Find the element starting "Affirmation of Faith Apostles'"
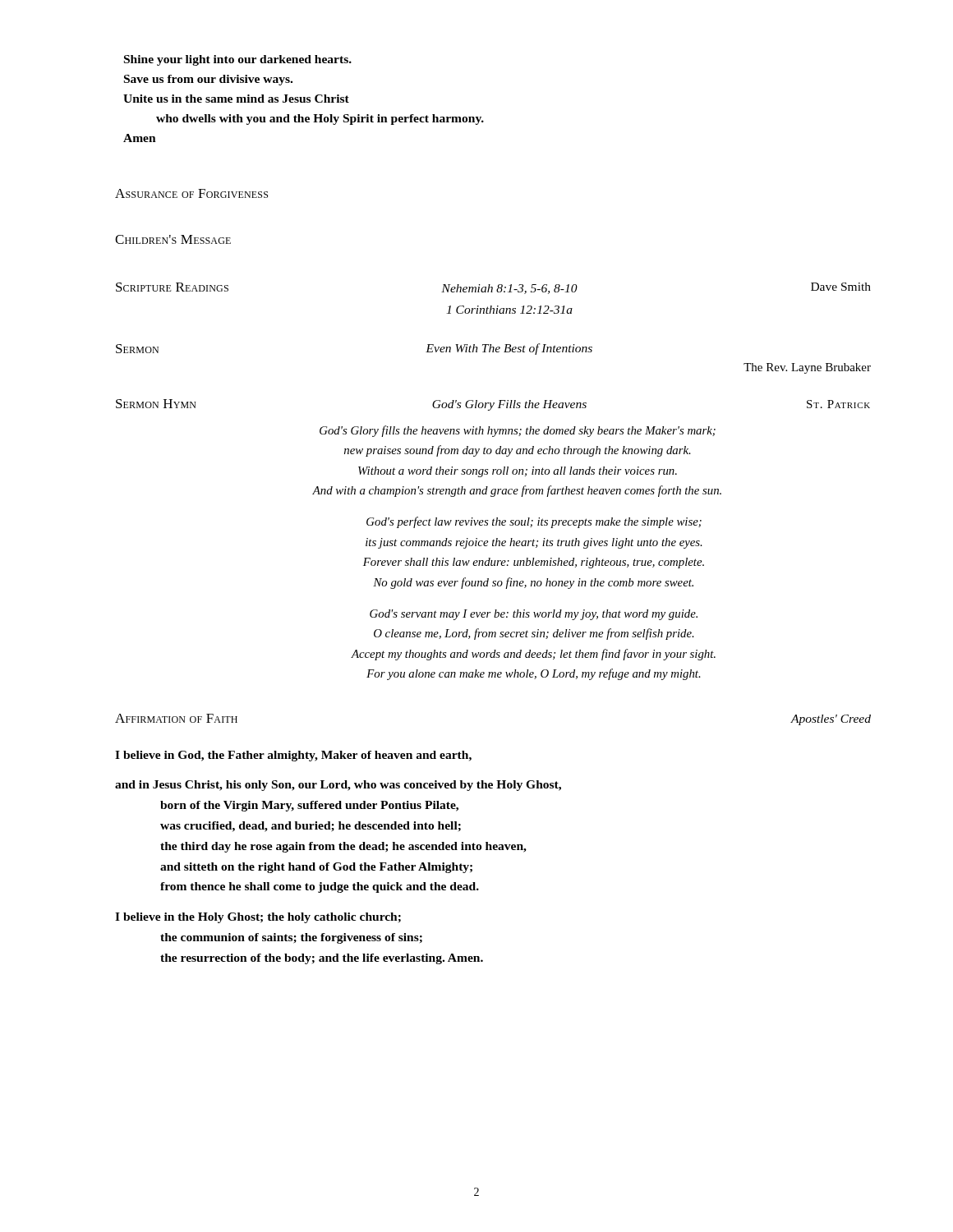 pyautogui.click(x=173, y=719)
